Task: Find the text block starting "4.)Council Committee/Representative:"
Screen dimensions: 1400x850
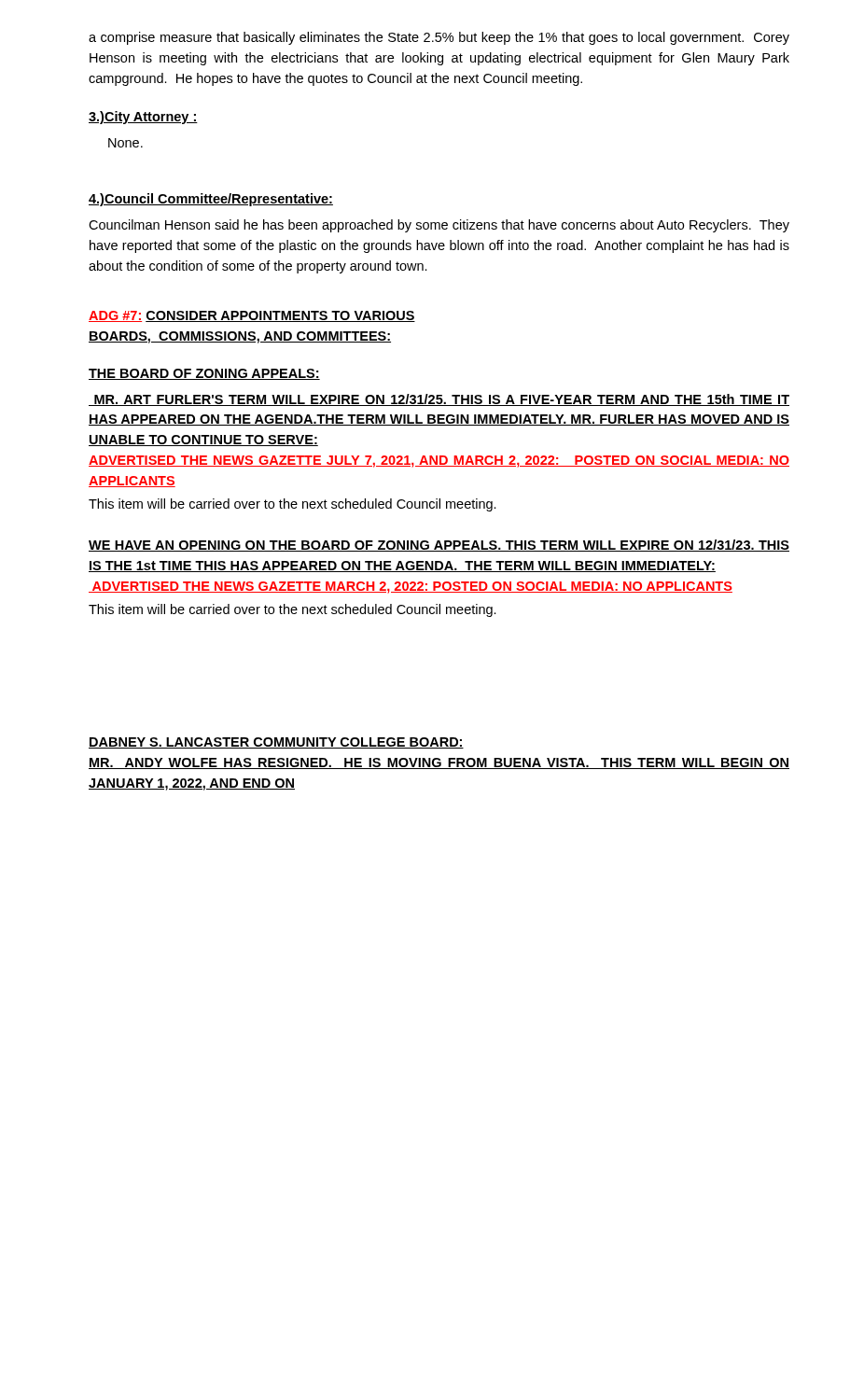Action: 211,199
